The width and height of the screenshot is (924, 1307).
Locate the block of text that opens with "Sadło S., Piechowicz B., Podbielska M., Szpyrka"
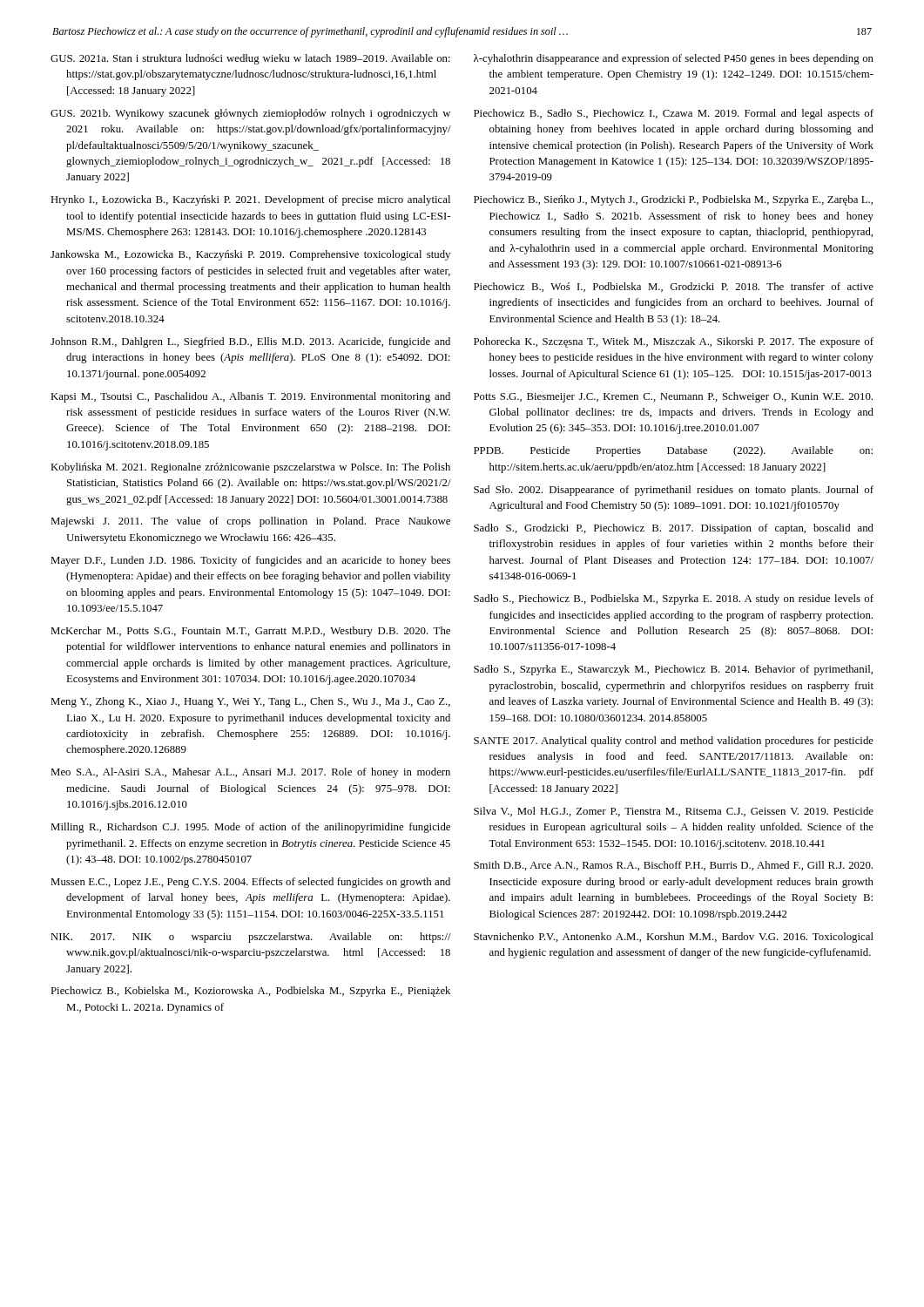coord(673,623)
